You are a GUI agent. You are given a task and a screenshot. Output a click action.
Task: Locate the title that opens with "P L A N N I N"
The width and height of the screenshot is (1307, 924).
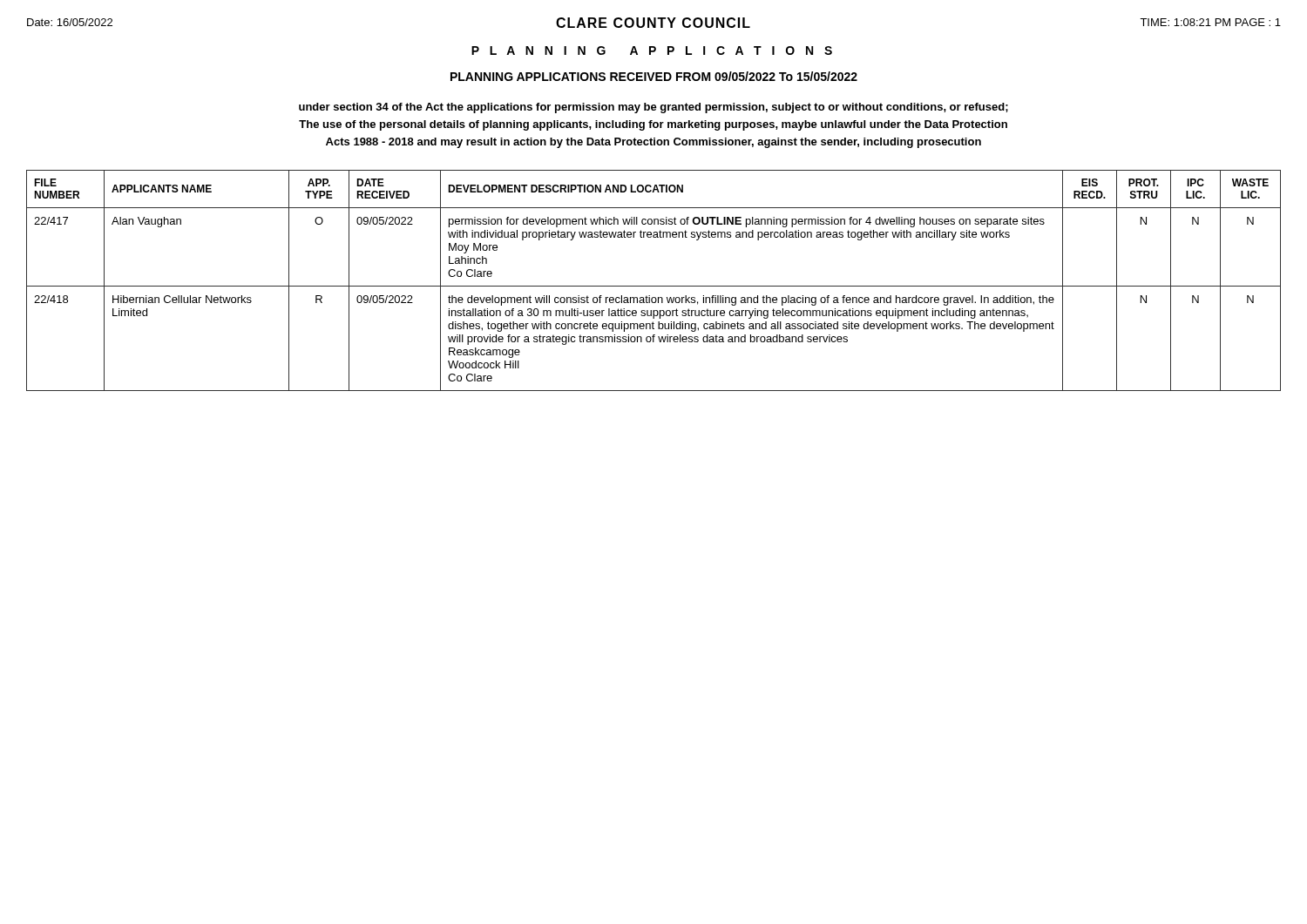pos(653,50)
